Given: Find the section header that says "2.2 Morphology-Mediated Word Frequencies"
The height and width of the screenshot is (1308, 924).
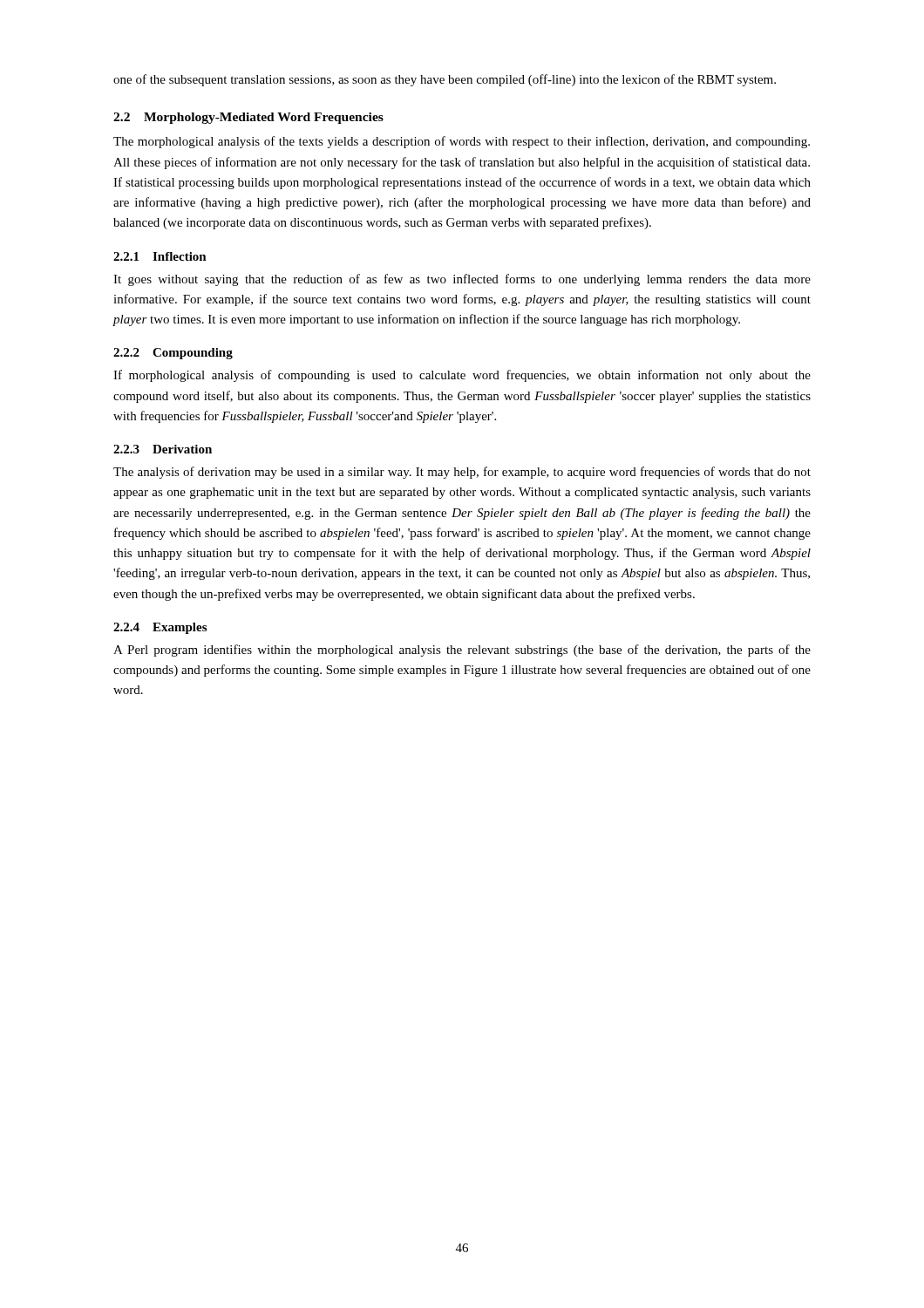Looking at the screenshot, I should point(248,117).
